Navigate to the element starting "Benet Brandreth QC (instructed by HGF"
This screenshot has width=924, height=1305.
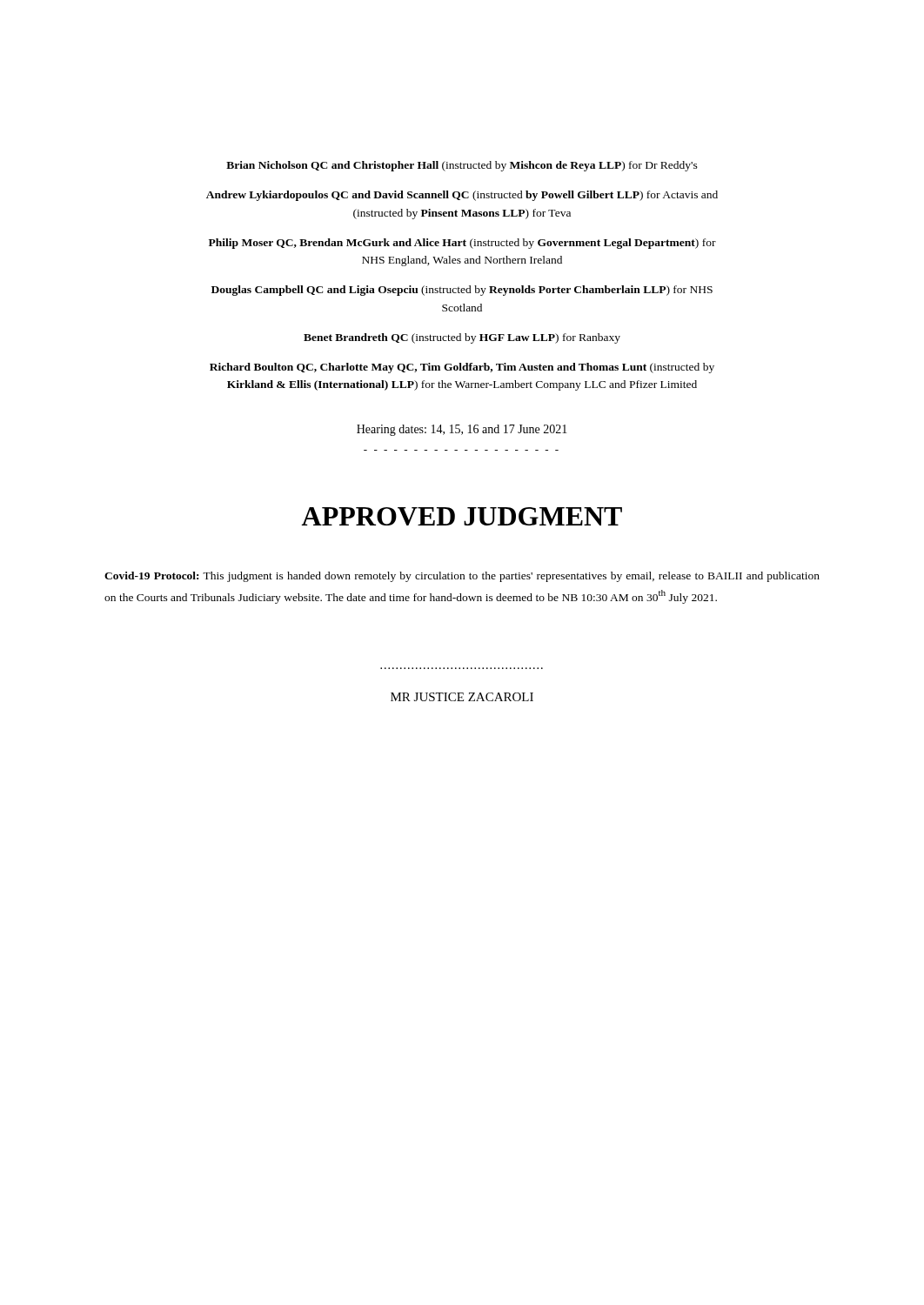point(462,337)
